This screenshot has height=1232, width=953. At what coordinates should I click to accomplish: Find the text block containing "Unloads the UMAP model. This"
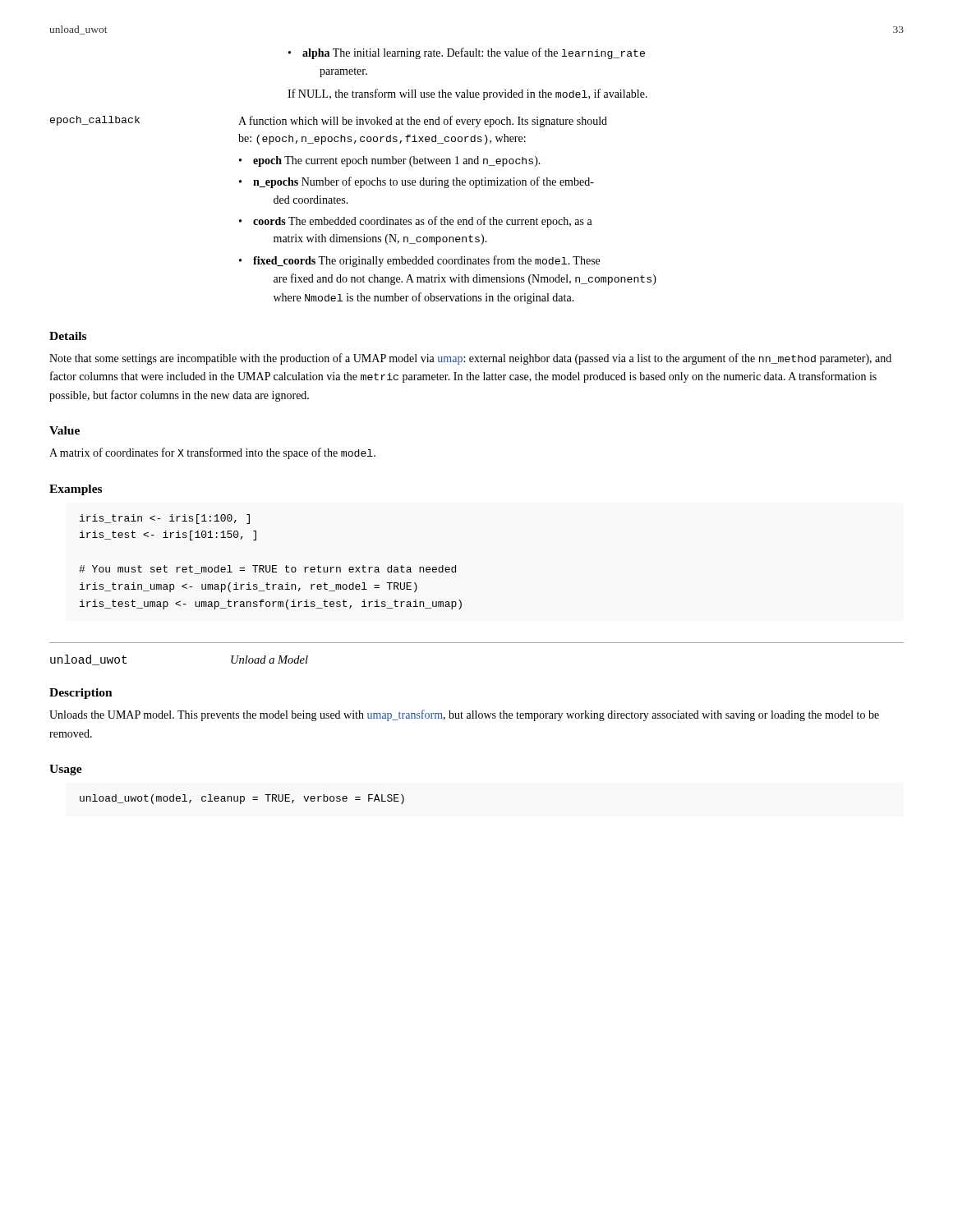(464, 724)
